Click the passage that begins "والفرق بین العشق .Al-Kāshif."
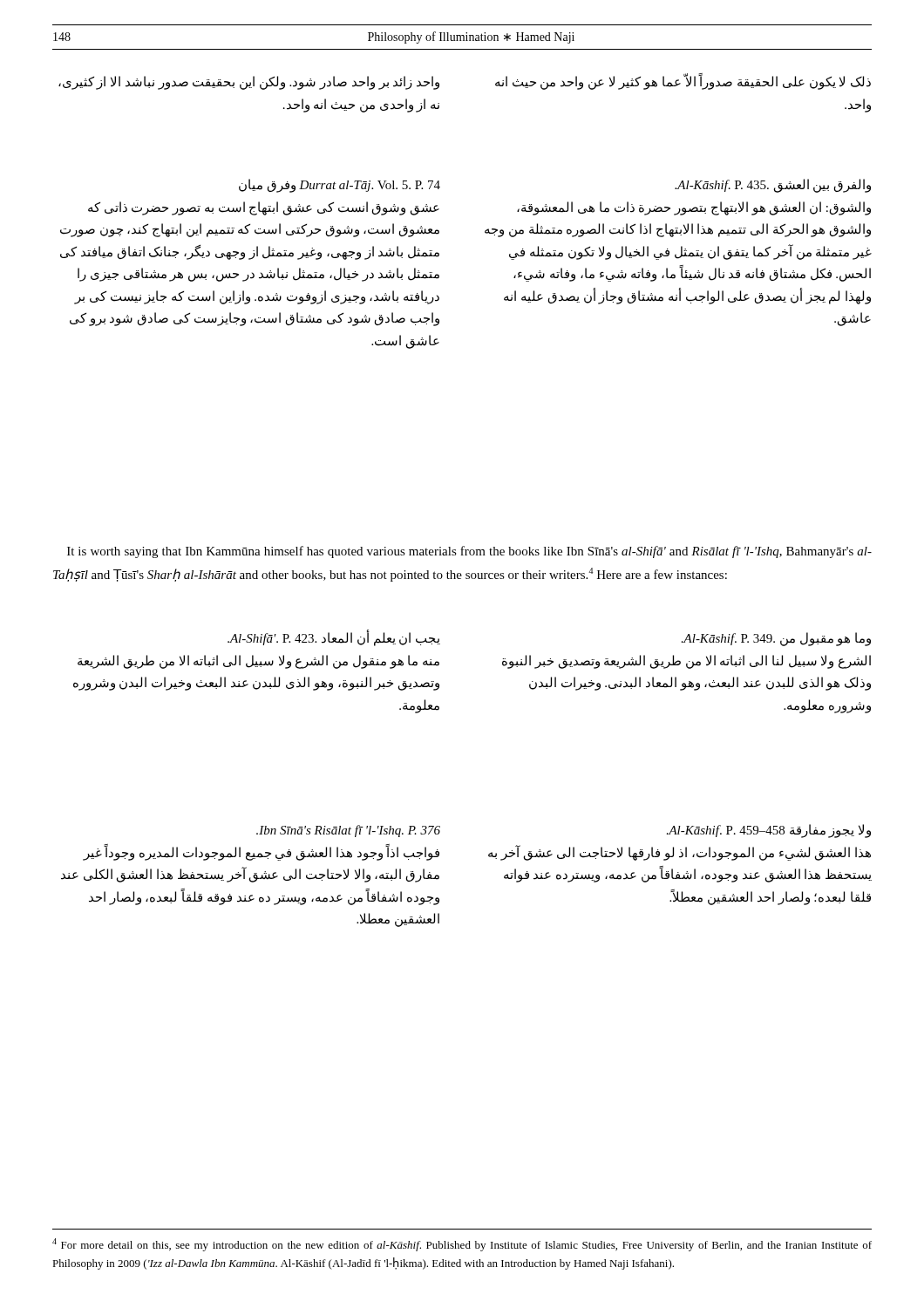924x1308 pixels. point(678,252)
